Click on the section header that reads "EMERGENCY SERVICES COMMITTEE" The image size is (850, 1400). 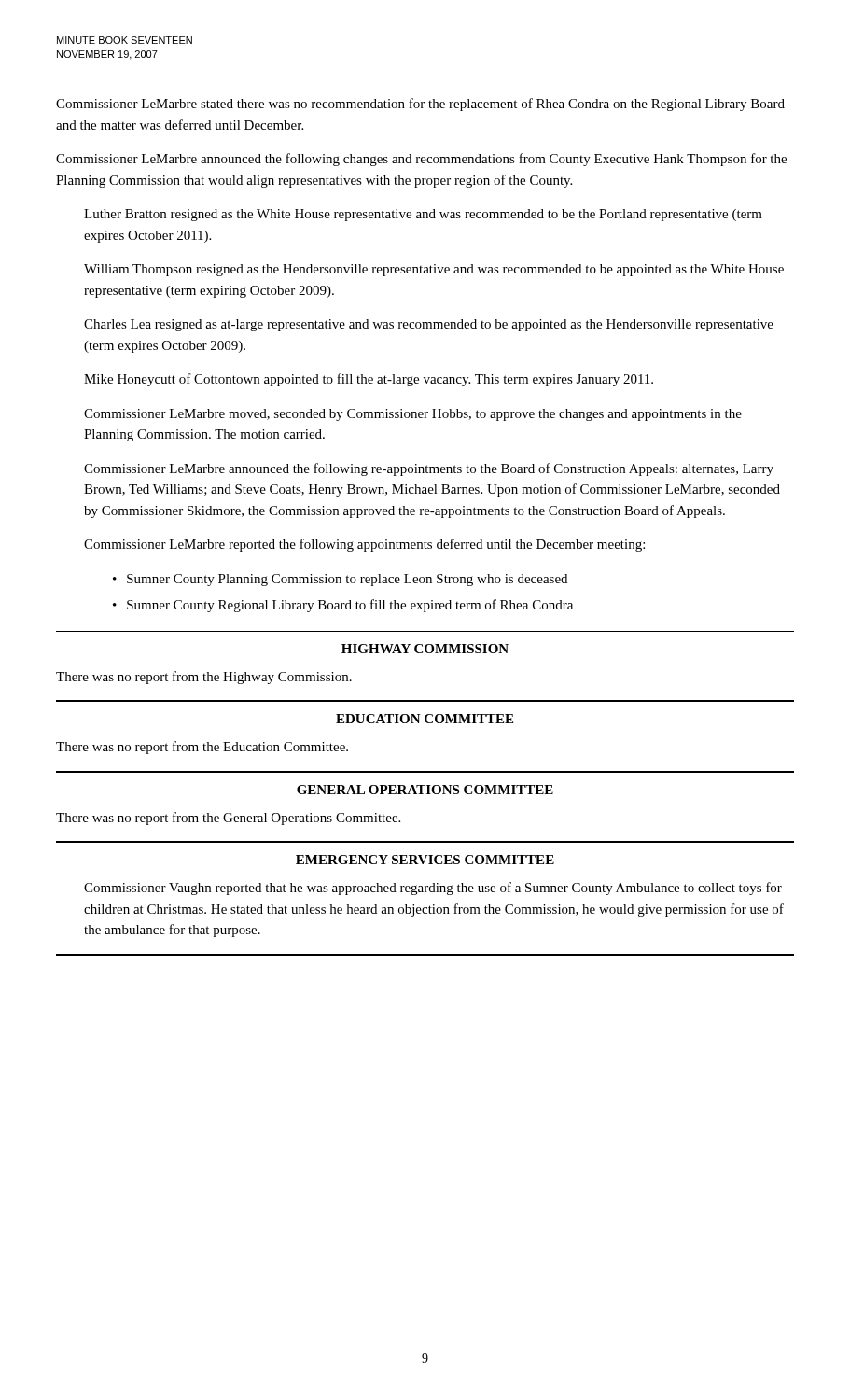(425, 860)
